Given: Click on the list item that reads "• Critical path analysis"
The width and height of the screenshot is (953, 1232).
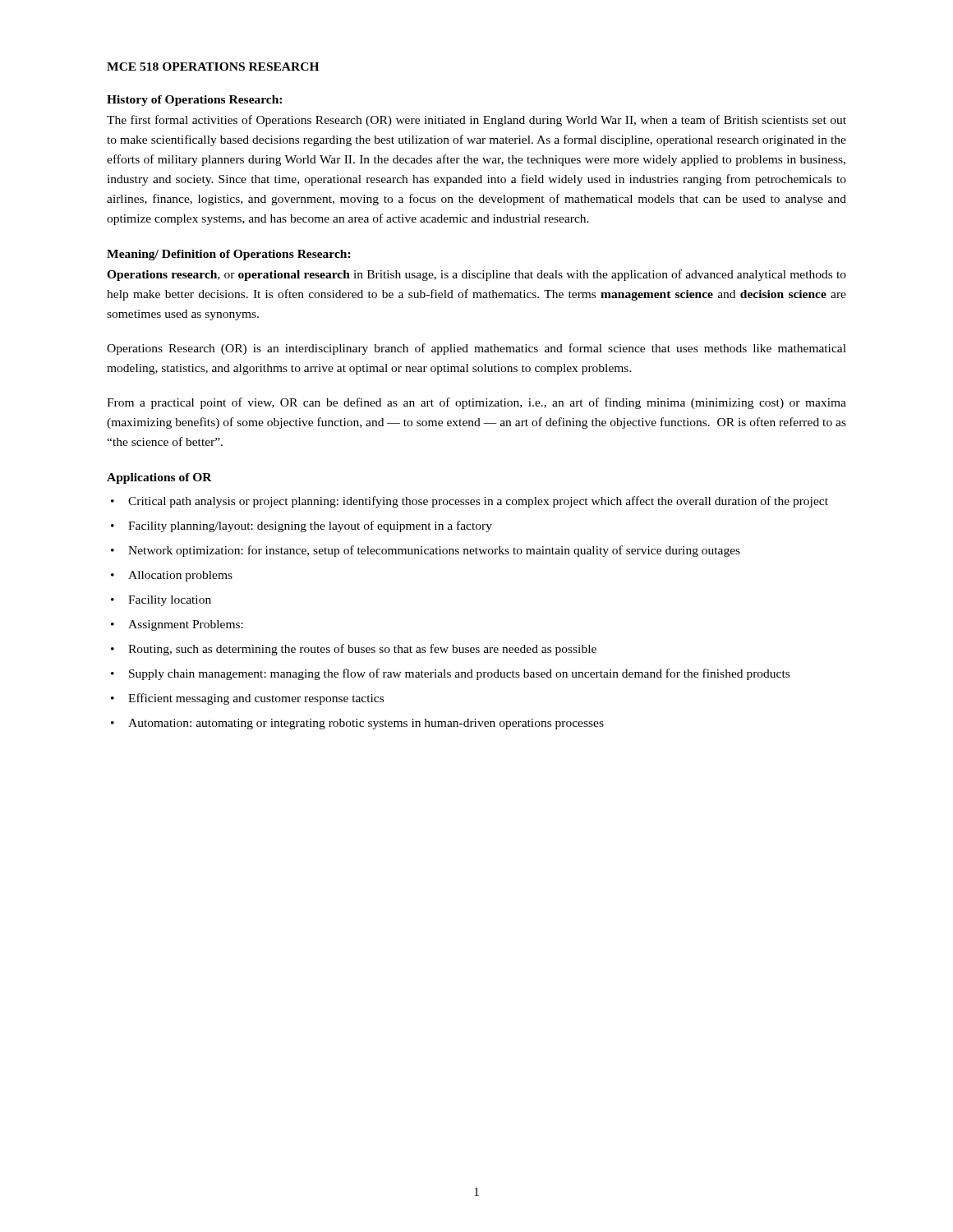Looking at the screenshot, I should (x=476, y=501).
